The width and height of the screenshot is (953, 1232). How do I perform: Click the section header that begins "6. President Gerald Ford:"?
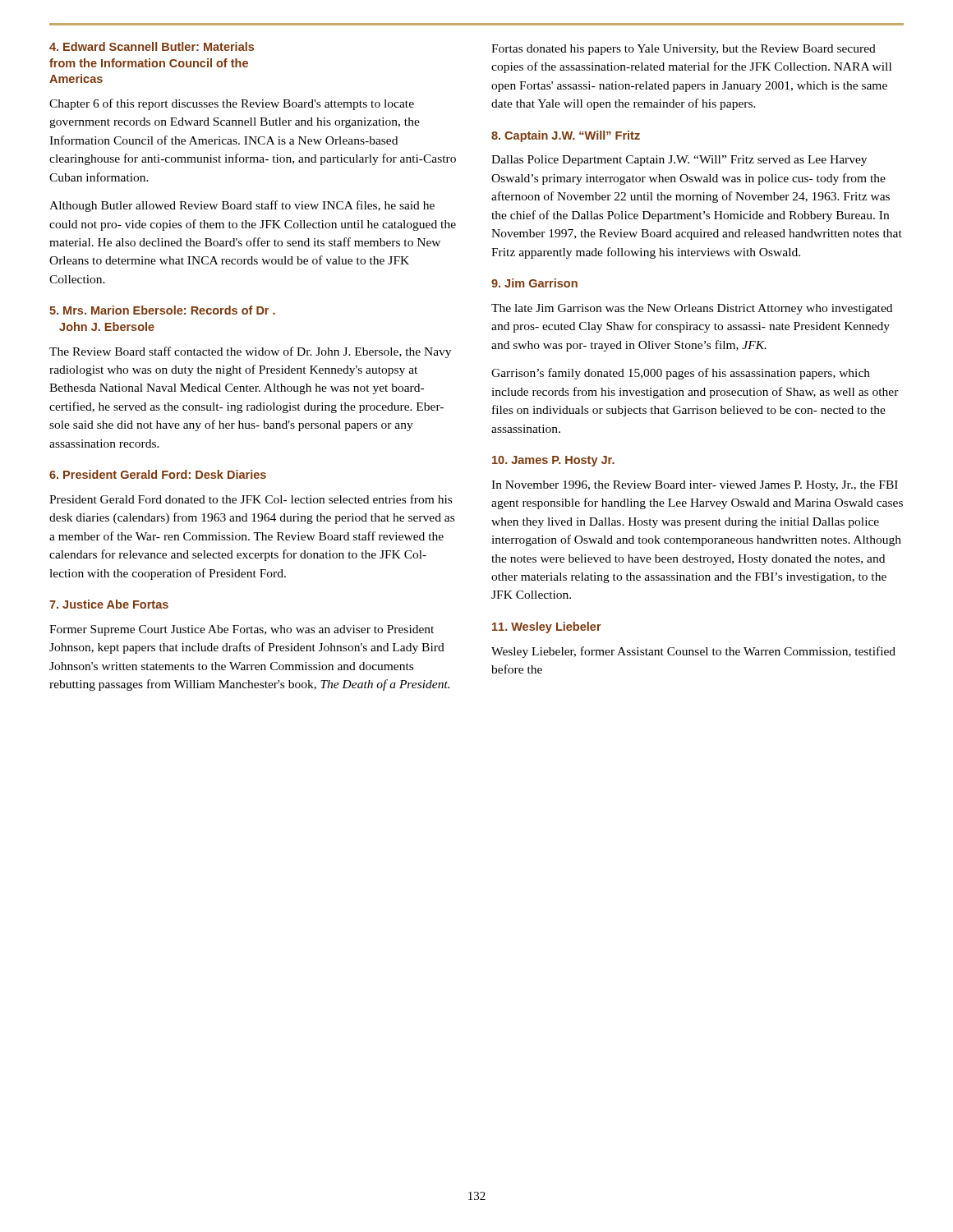[x=158, y=475]
